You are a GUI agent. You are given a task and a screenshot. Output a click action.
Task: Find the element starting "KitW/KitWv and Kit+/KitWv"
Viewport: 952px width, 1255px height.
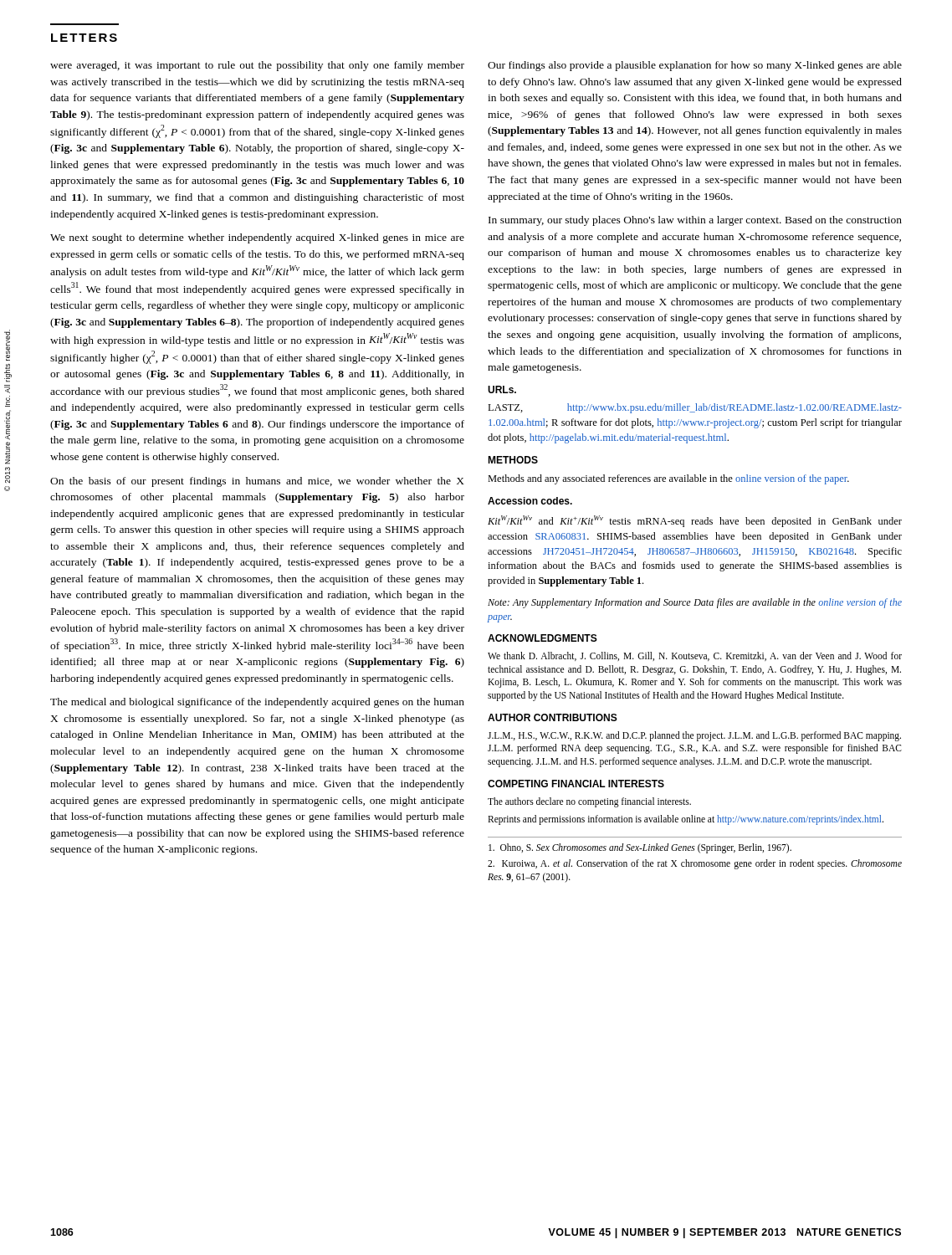tap(695, 551)
